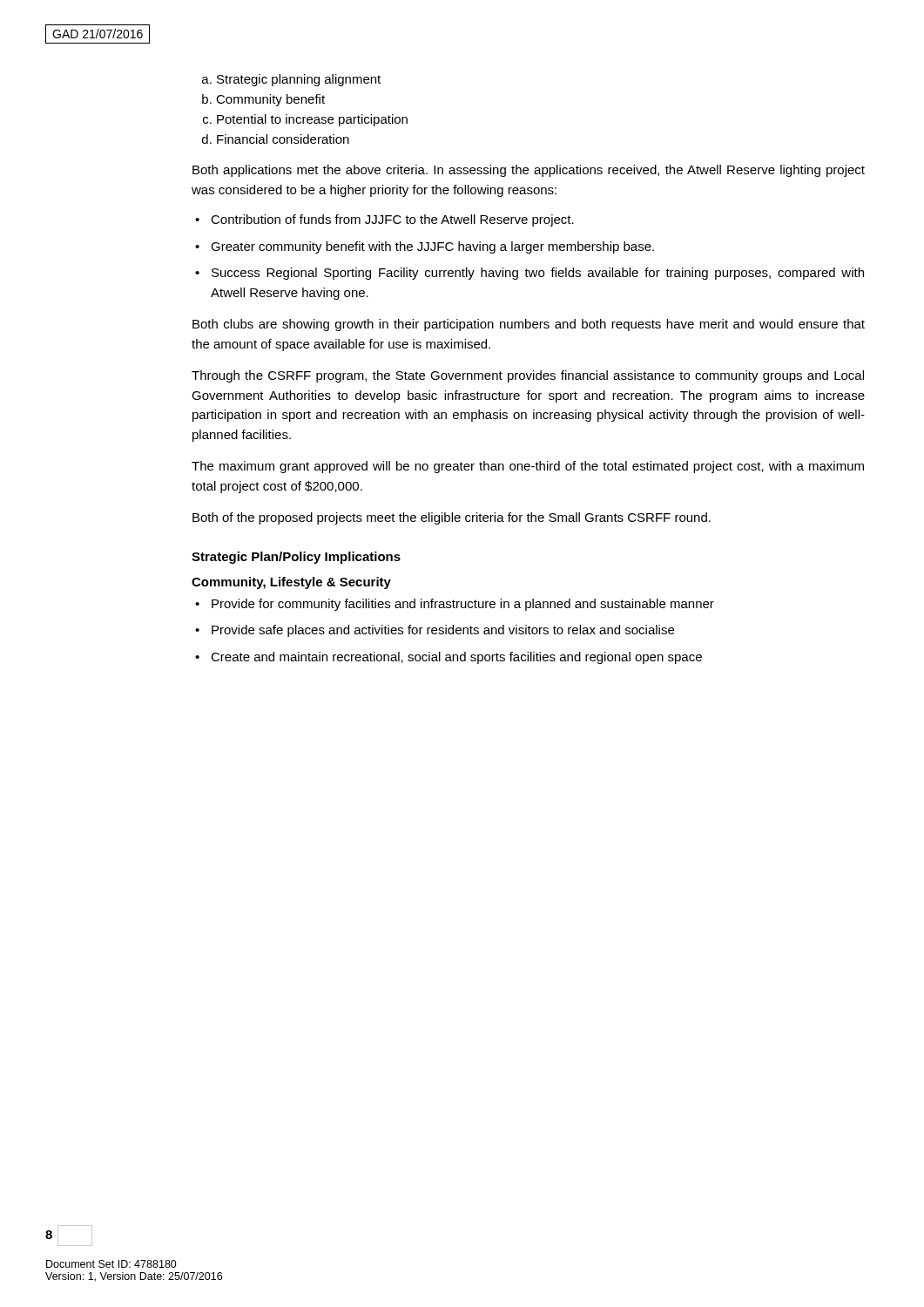924x1307 pixels.
Task: Locate the text block that reads "The maximum grant approved will be no greater"
Action: click(x=528, y=476)
